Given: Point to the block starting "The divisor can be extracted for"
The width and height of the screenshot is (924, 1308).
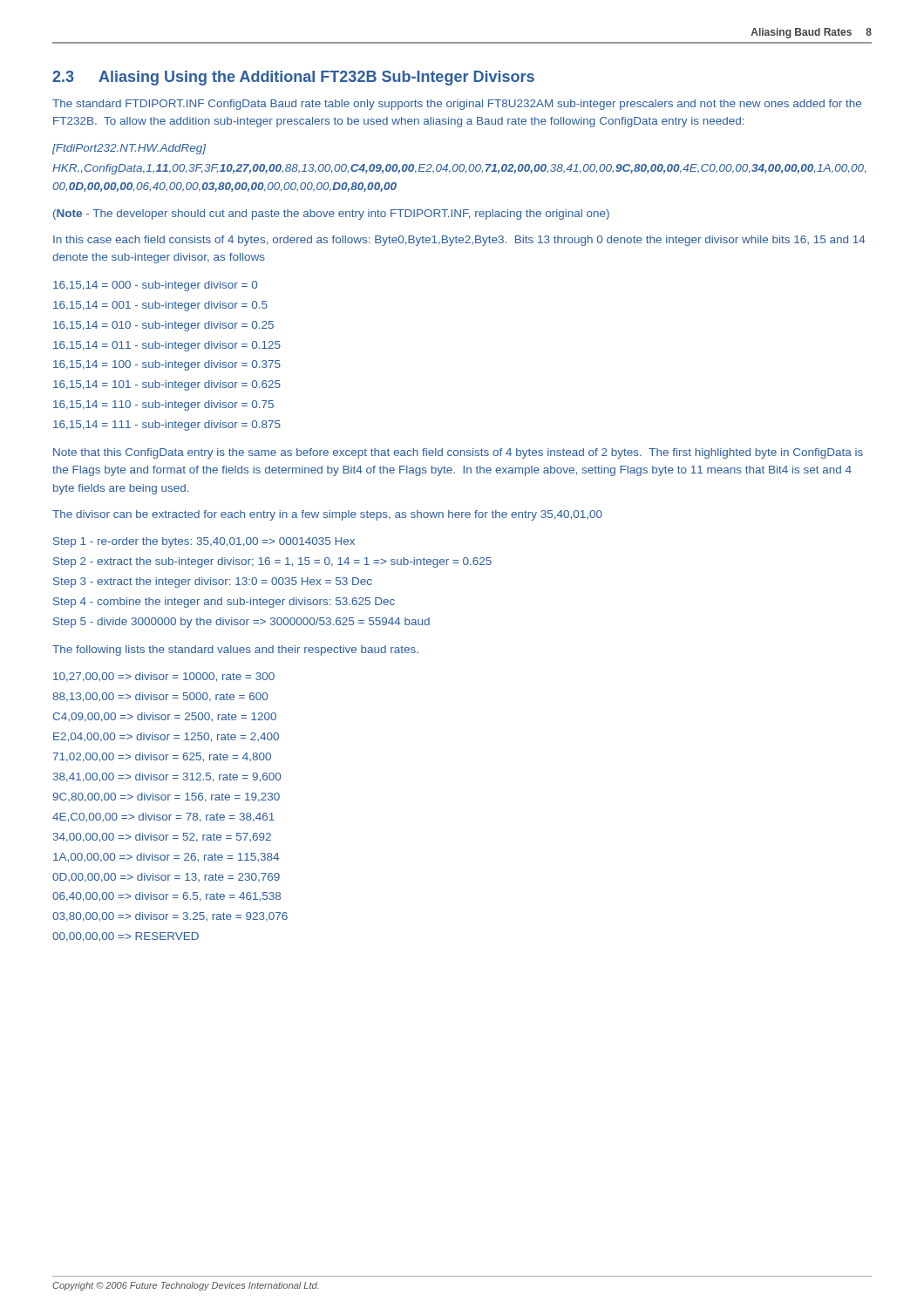Looking at the screenshot, I should [462, 515].
